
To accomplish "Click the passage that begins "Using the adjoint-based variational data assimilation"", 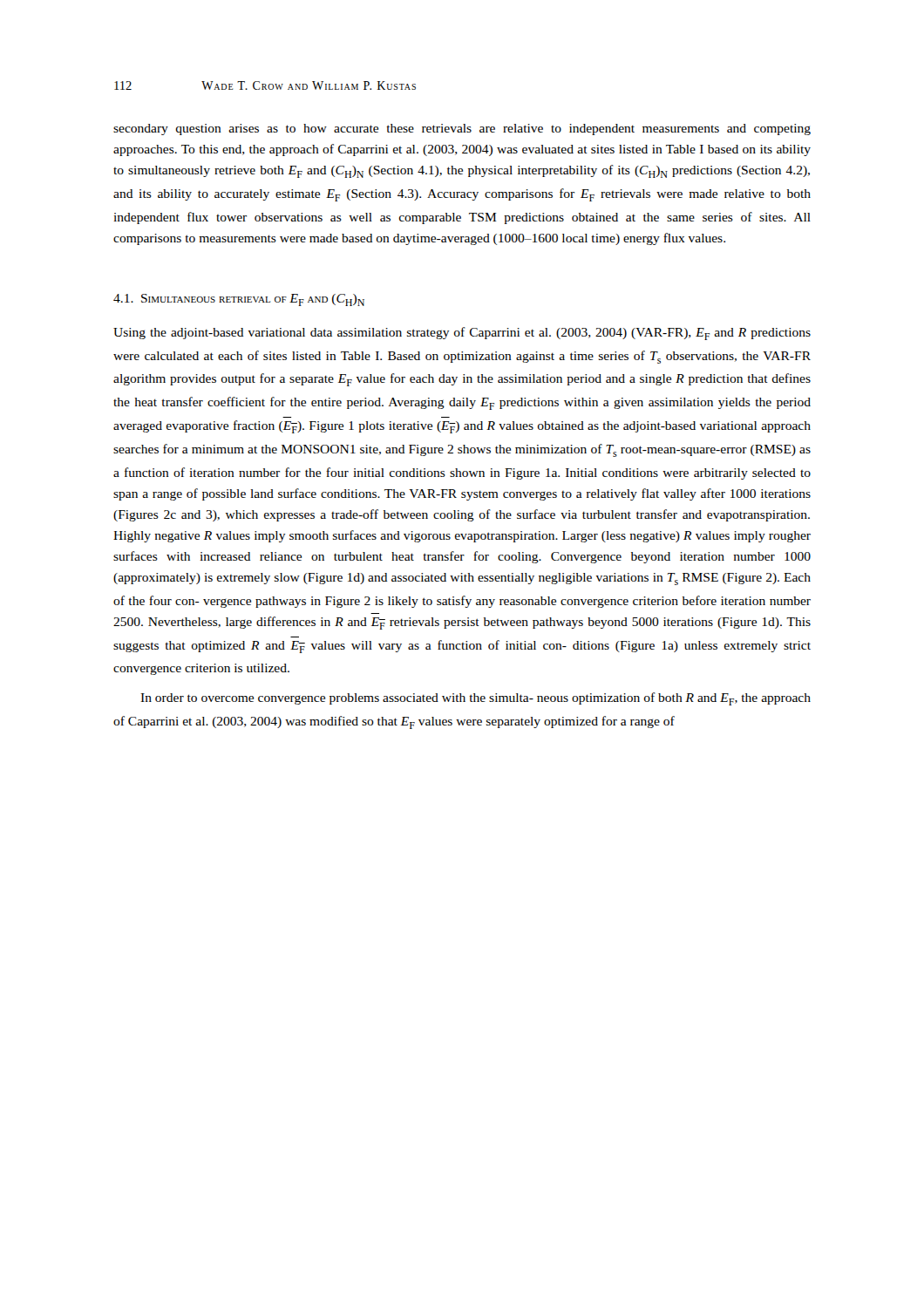I will click(462, 500).
